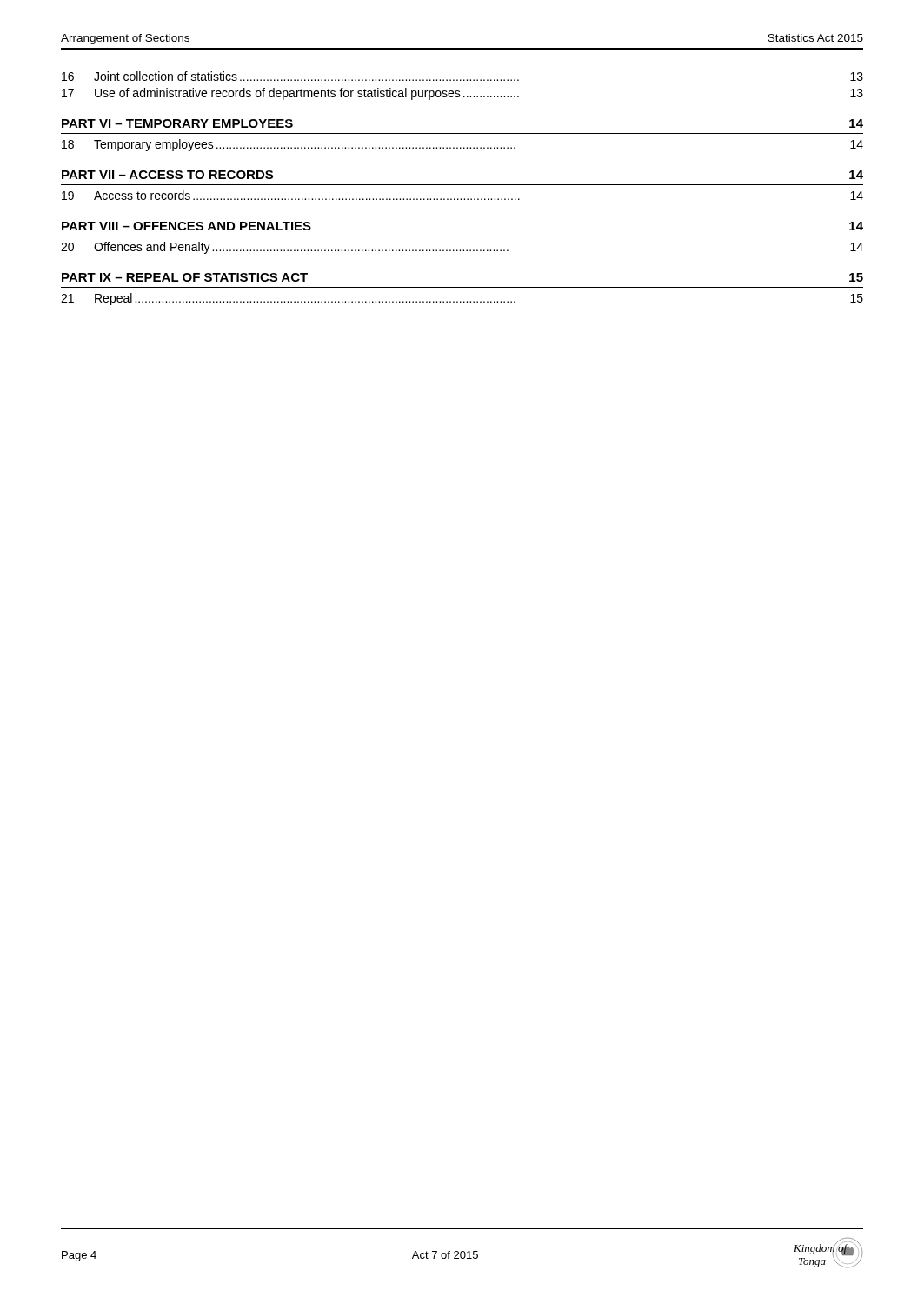Viewport: 924px width, 1304px height.
Task: Find "20 Offences and Penalty" on this page
Action: pos(462,247)
